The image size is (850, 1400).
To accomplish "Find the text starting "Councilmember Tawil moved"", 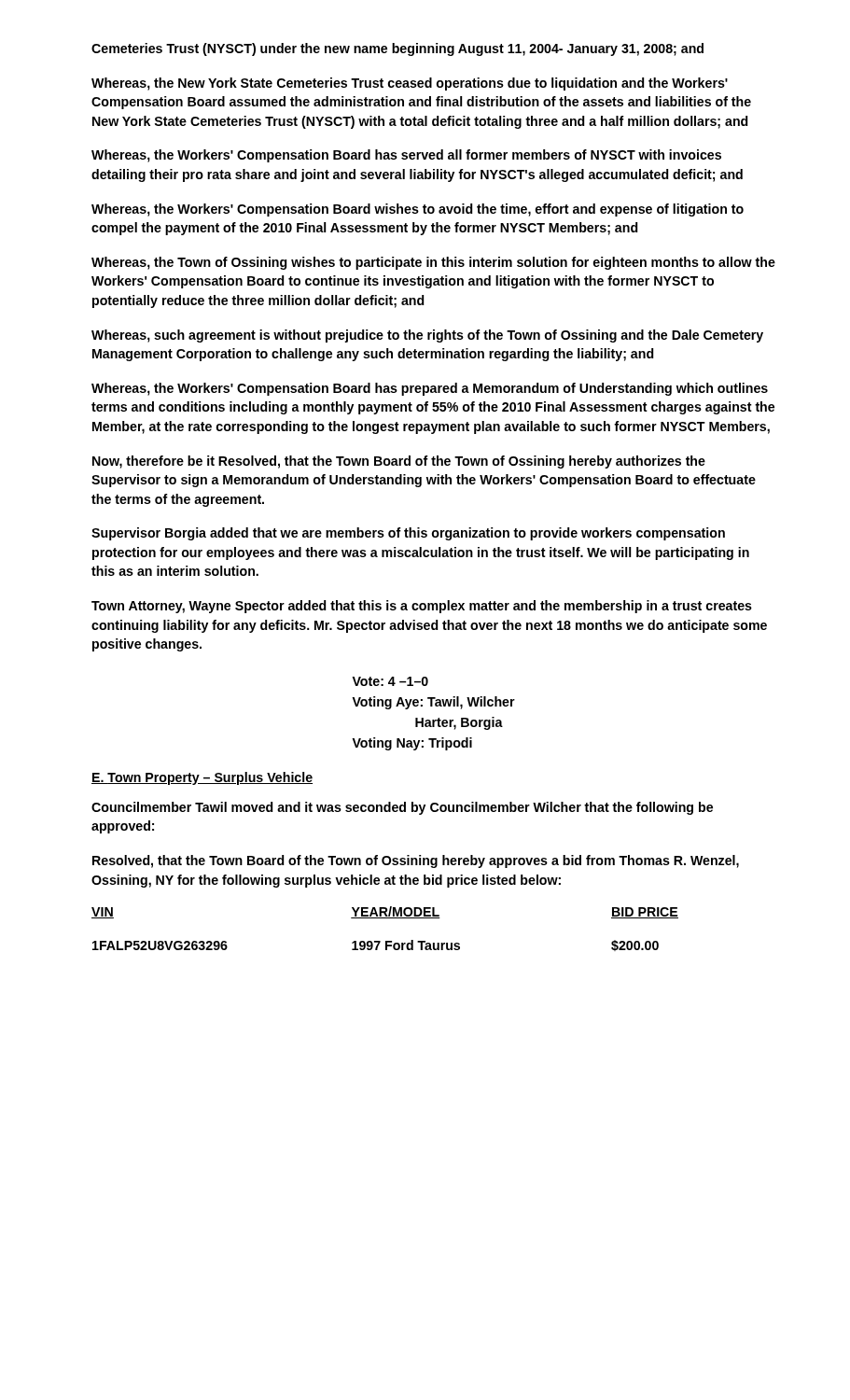I will tap(402, 817).
